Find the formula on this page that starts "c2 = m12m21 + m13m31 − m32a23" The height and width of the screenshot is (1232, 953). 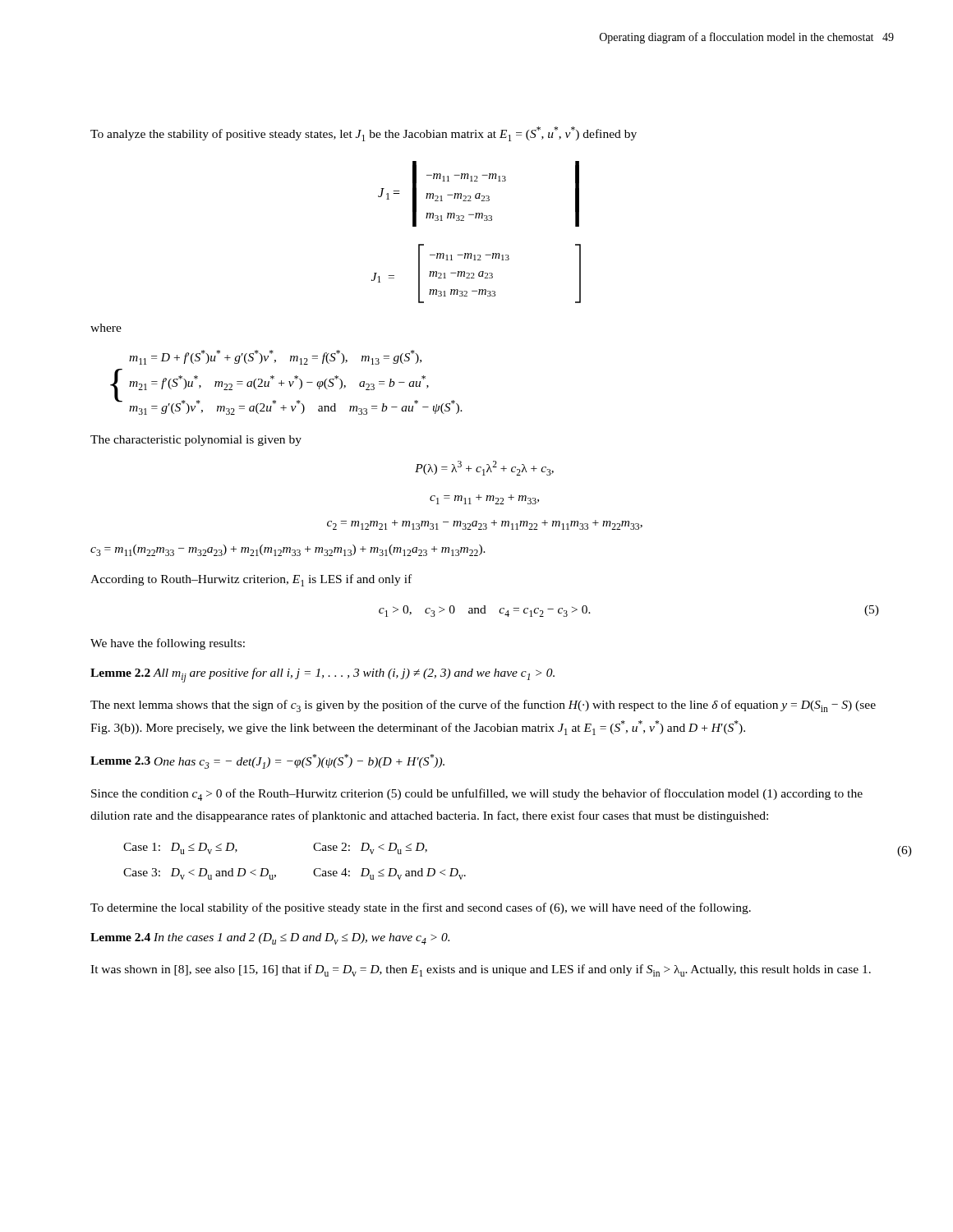click(485, 524)
